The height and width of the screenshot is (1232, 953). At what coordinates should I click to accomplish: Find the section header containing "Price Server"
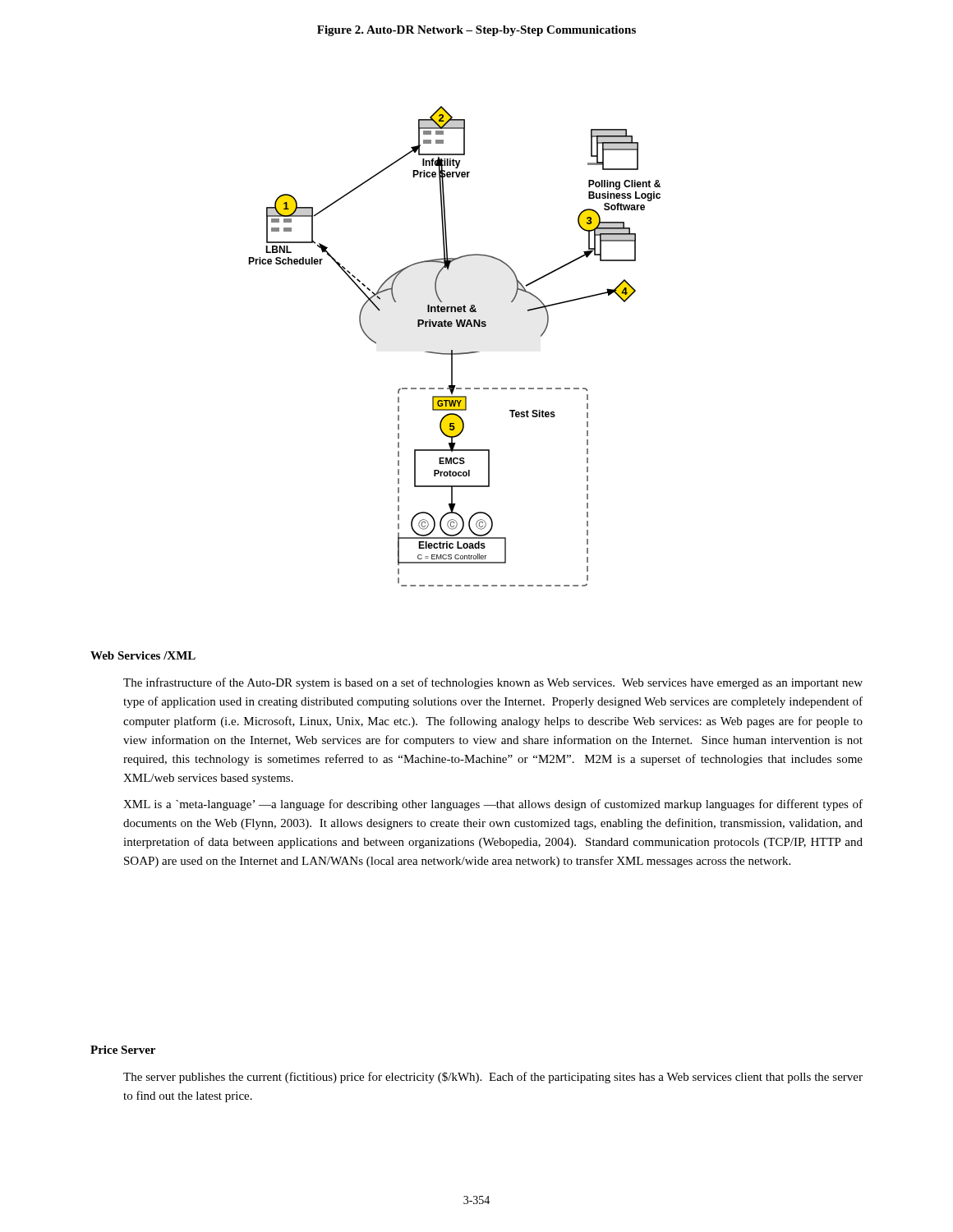[123, 1050]
